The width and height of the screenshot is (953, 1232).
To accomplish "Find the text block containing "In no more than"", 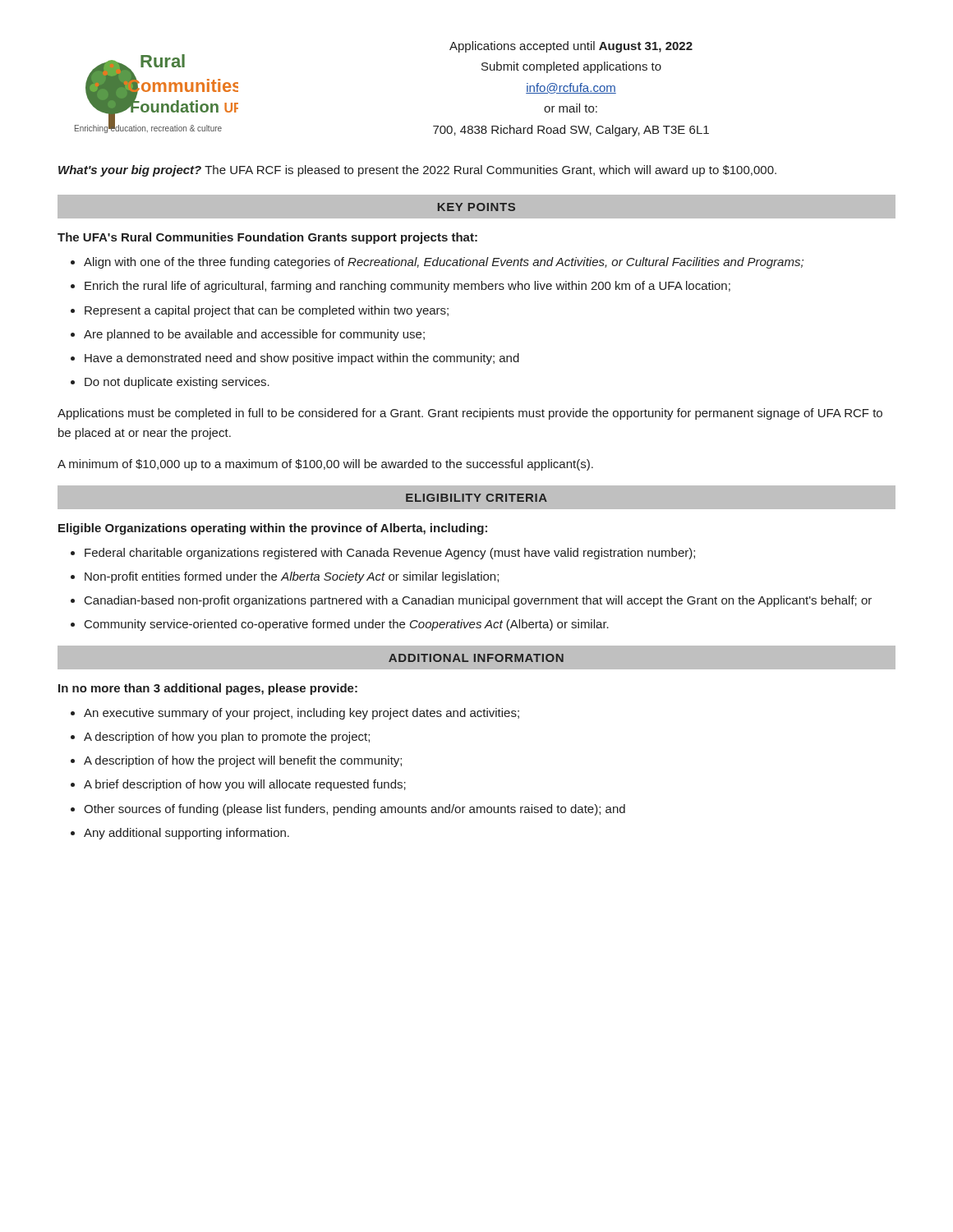I will click(x=208, y=687).
